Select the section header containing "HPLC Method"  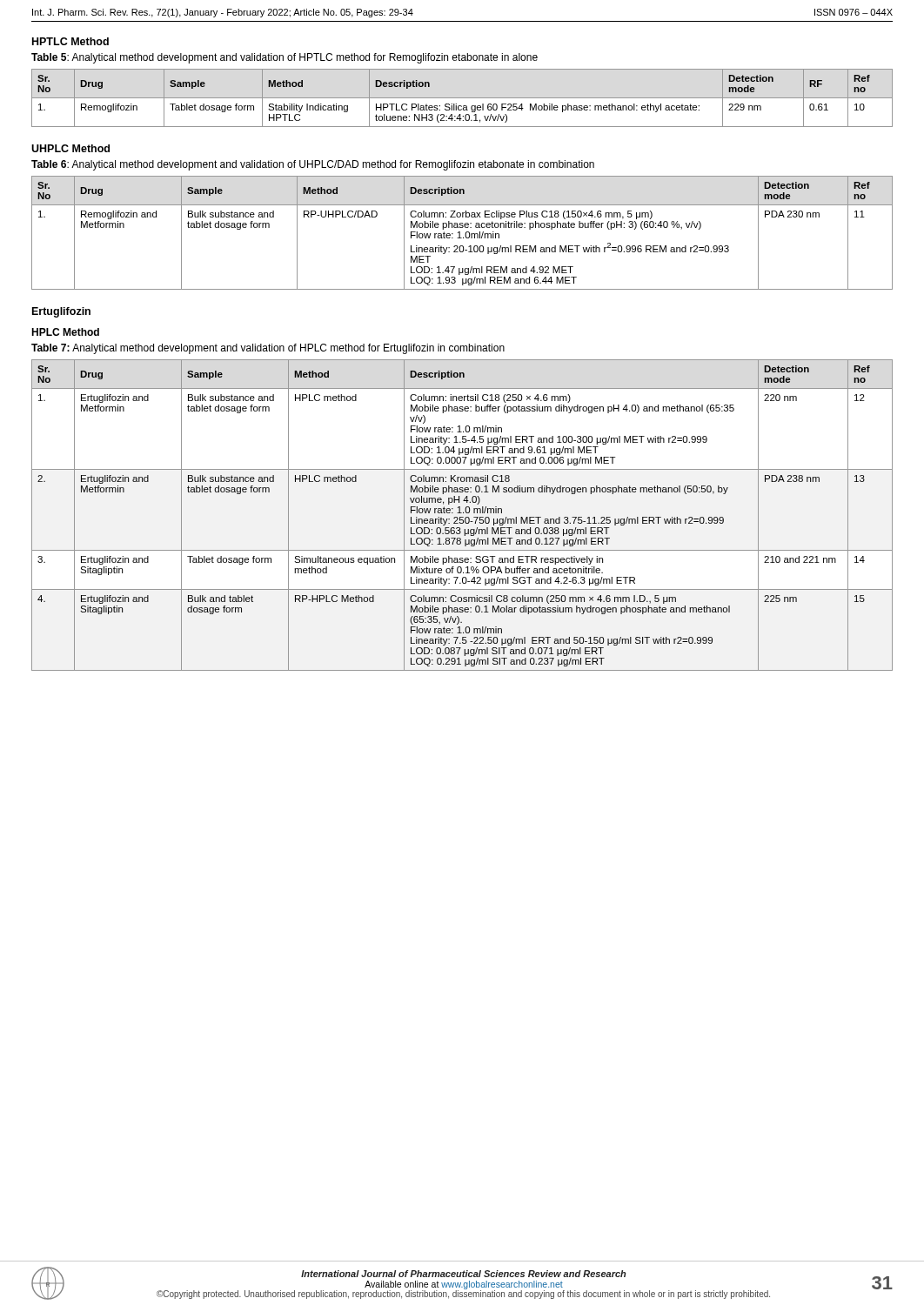click(x=66, y=332)
